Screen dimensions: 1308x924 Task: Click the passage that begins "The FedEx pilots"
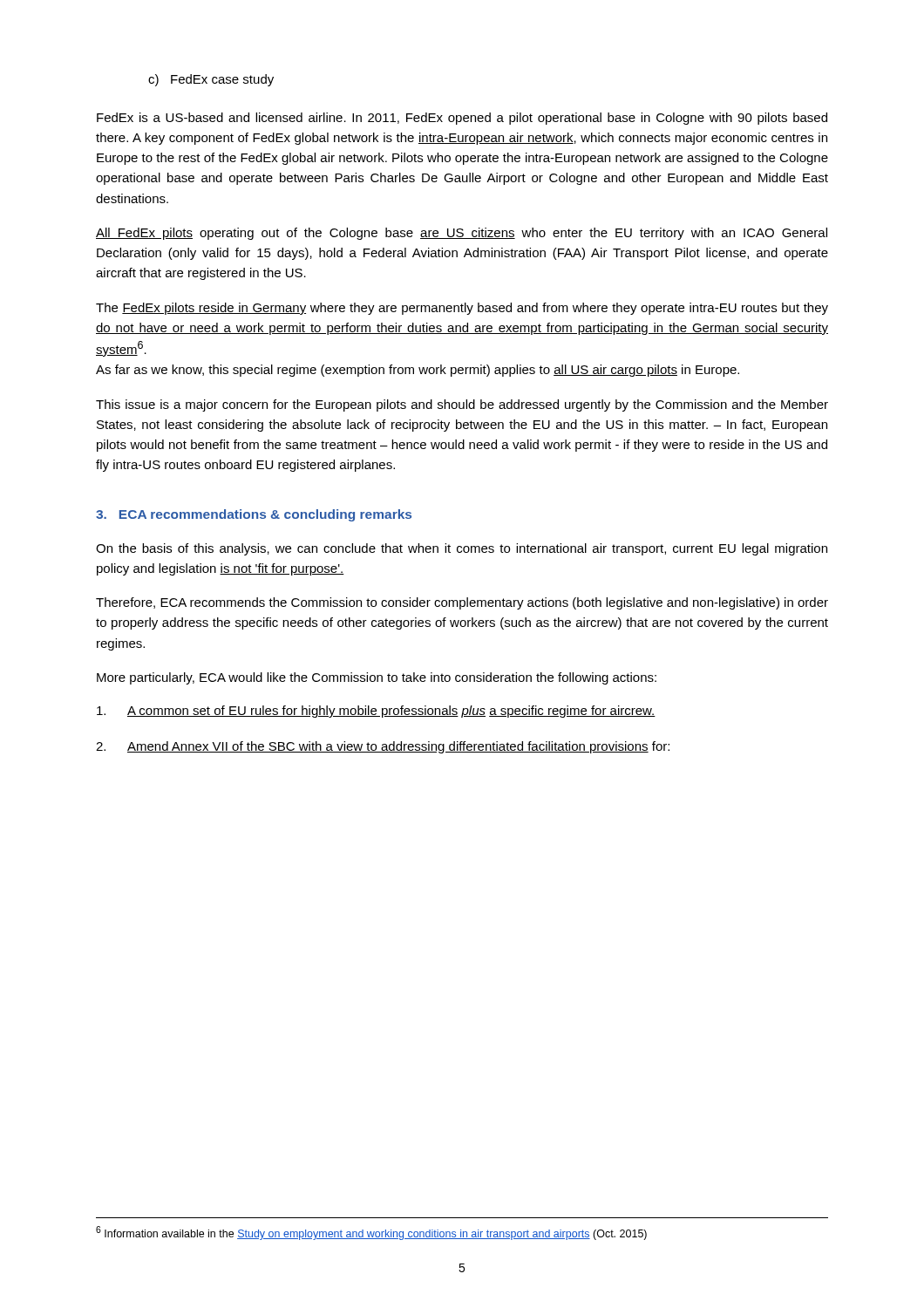point(462,338)
